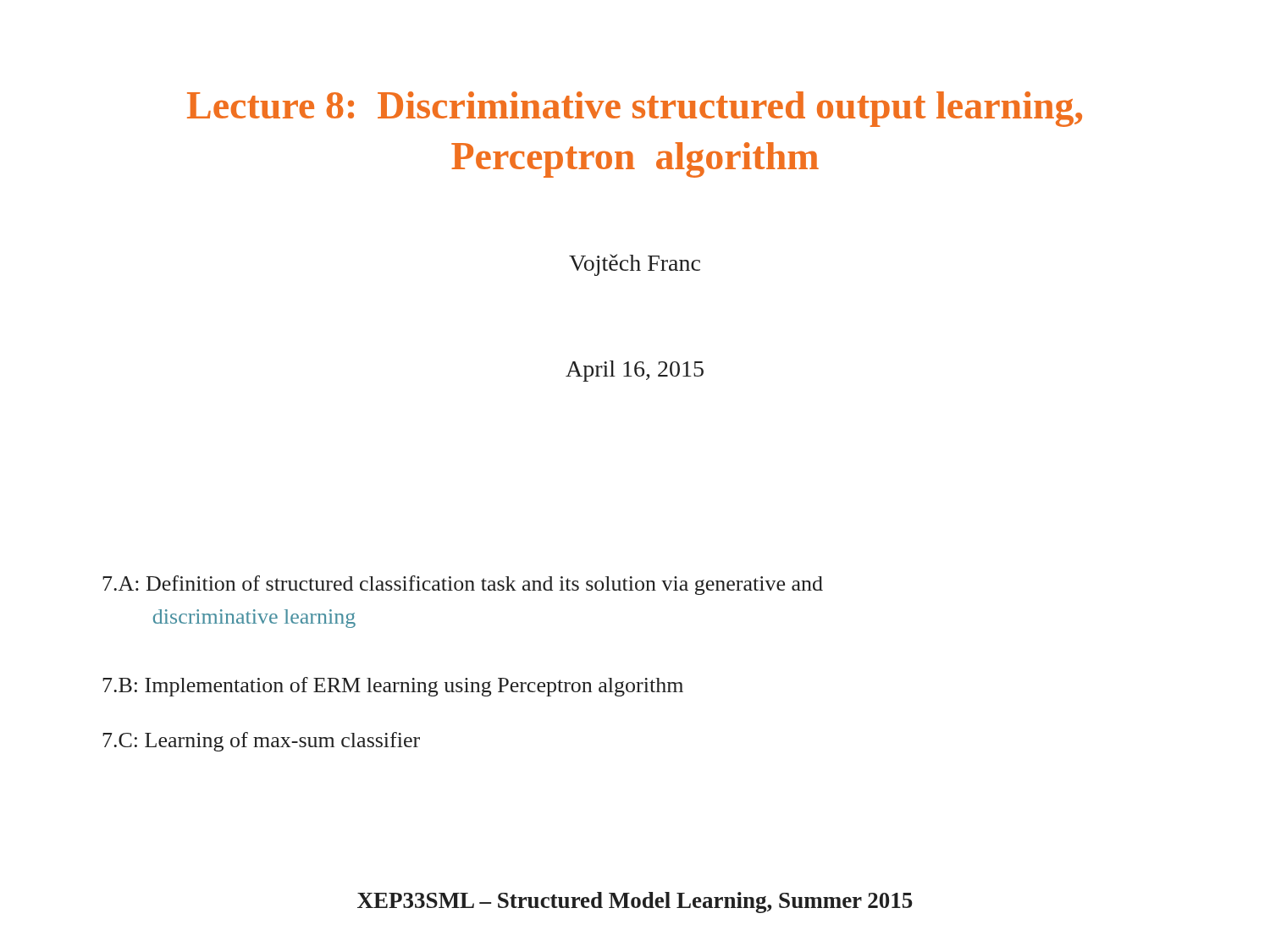Image resolution: width=1270 pixels, height=952 pixels.
Task: Find "April 16, 2015" on this page
Action: (635, 369)
